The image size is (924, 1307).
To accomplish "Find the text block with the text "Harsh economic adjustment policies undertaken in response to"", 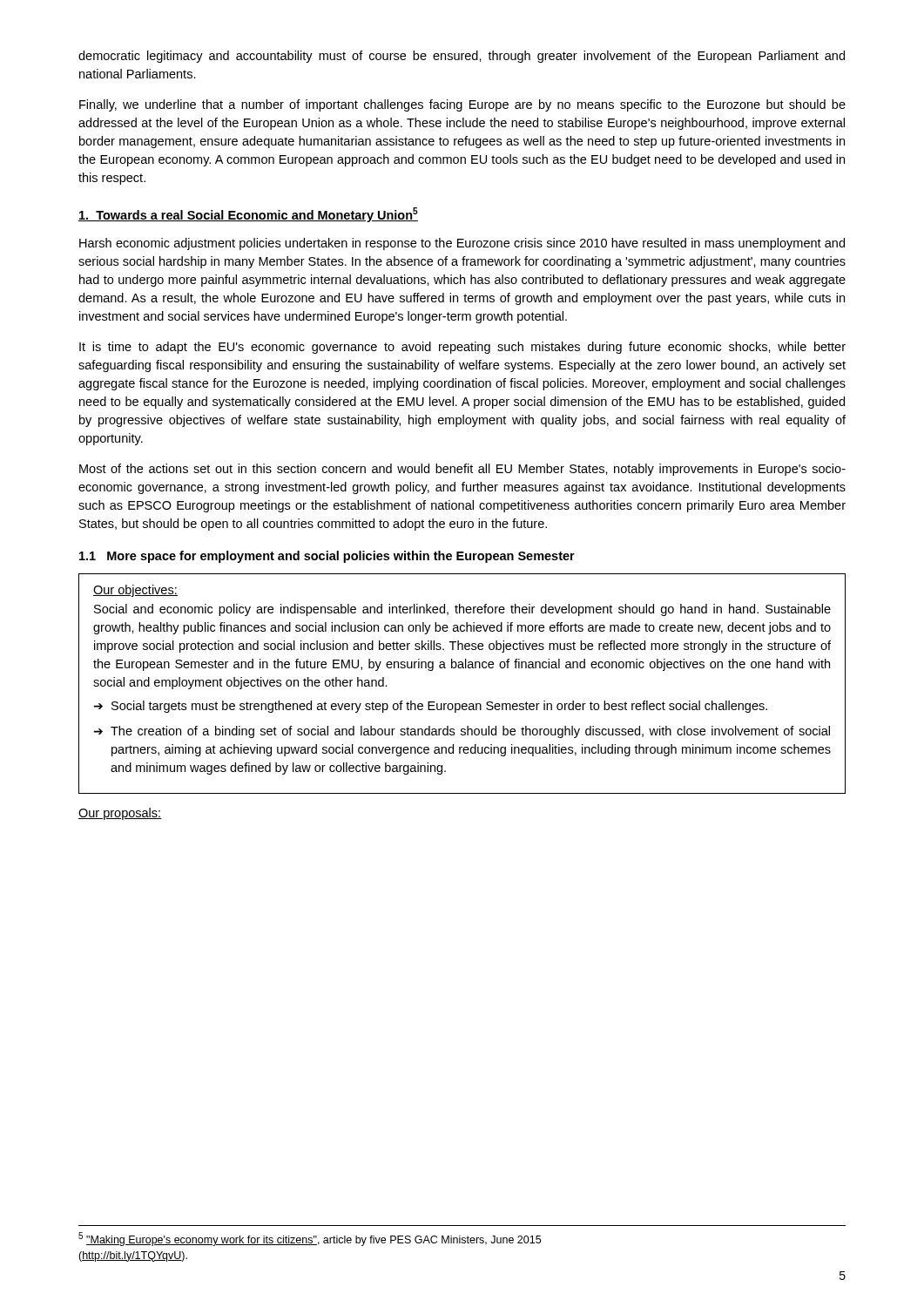I will (x=462, y=280).
